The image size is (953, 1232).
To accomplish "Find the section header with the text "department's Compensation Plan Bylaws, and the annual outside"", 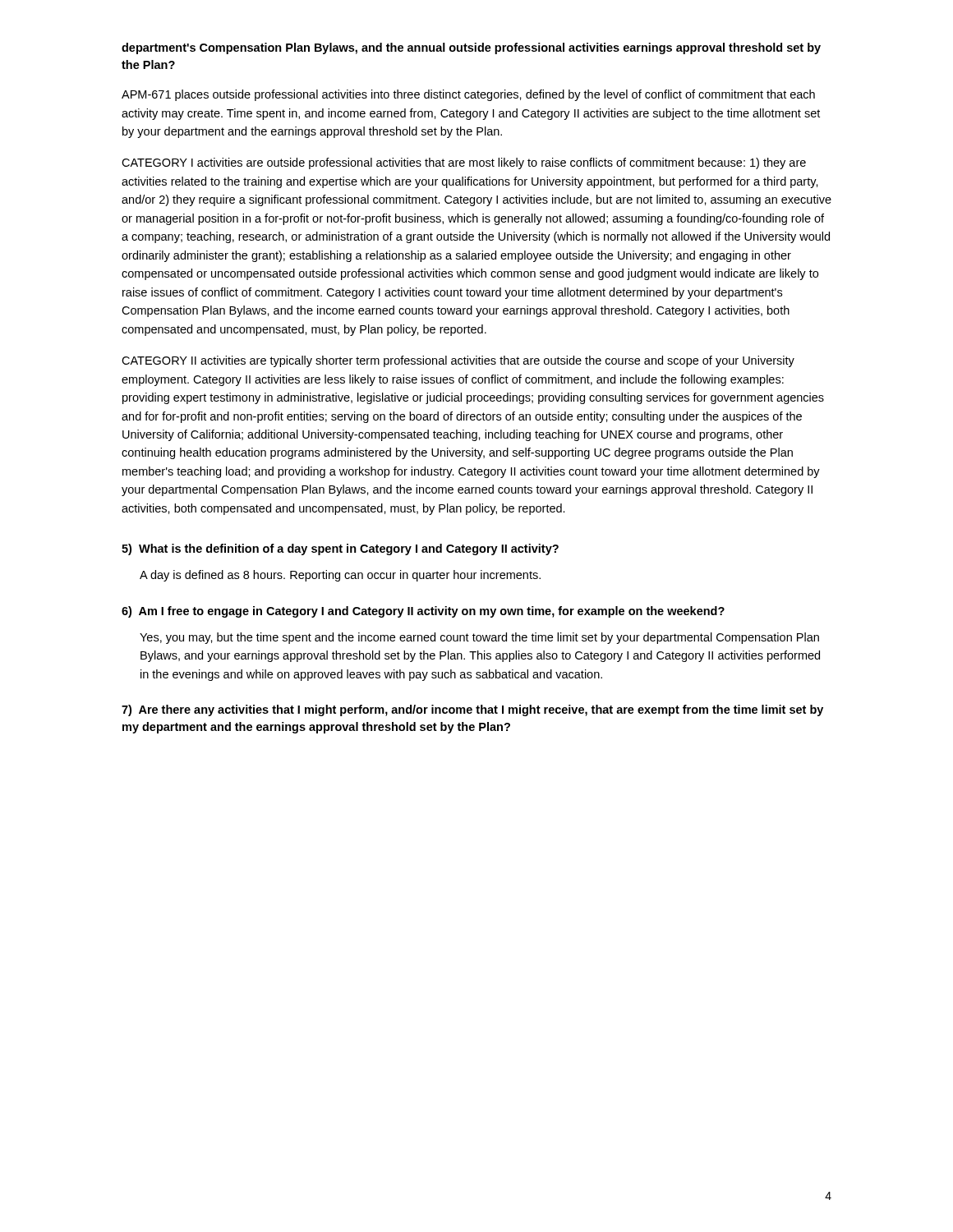I will click(471, 56).
